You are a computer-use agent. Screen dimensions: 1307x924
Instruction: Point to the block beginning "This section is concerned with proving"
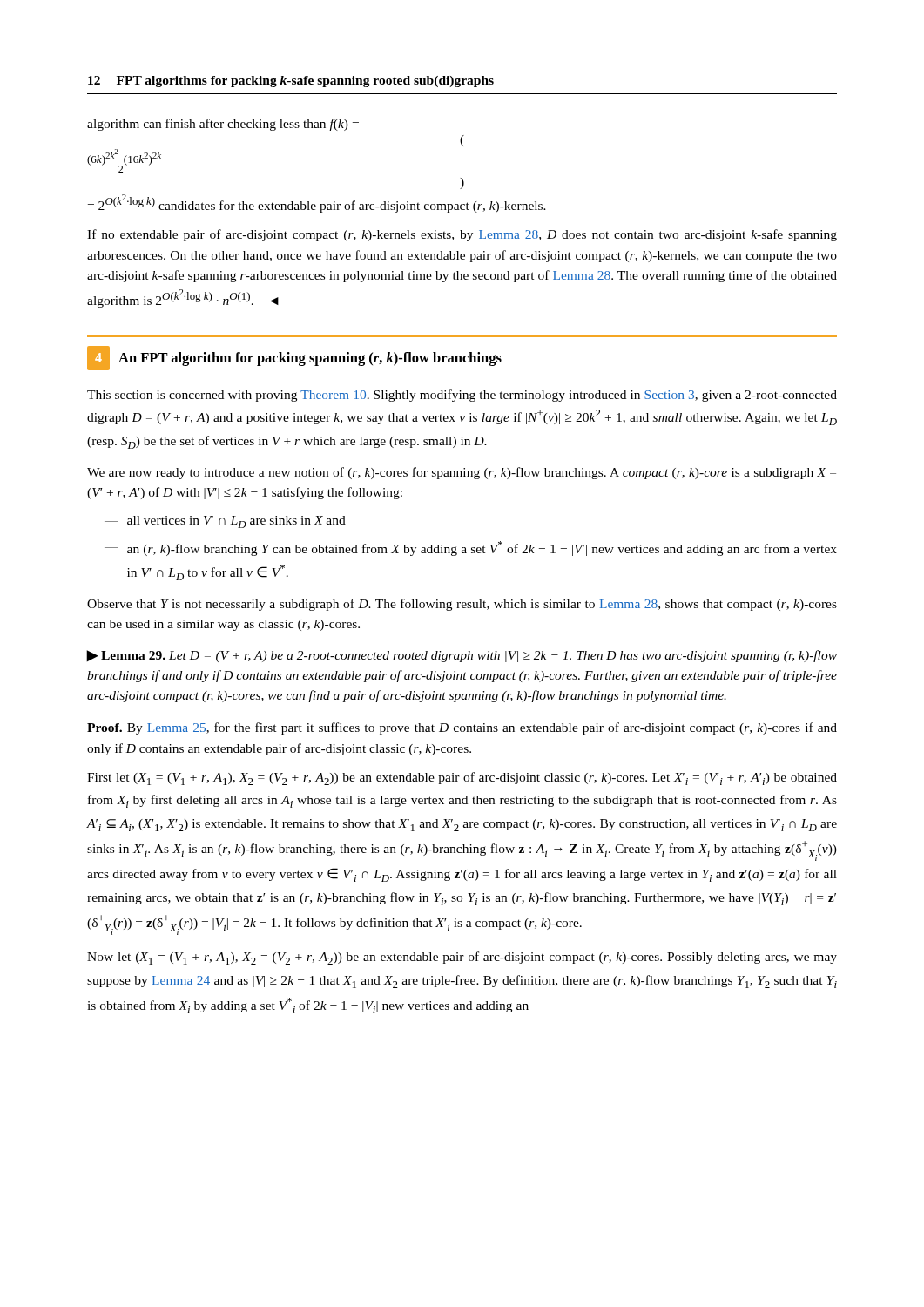tap(462, 419)
